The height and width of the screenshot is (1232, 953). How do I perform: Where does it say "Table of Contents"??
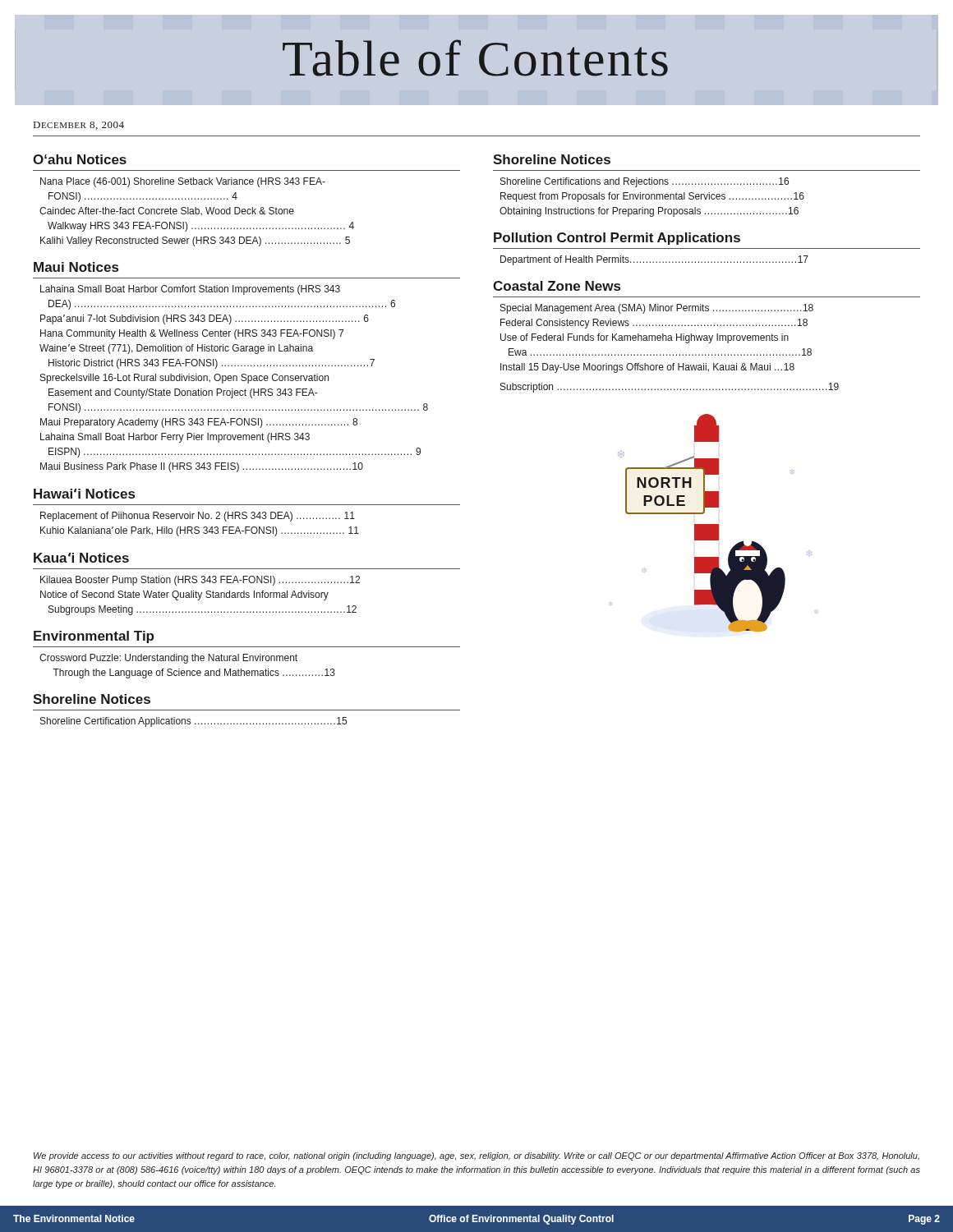click(x=476, y=60)
